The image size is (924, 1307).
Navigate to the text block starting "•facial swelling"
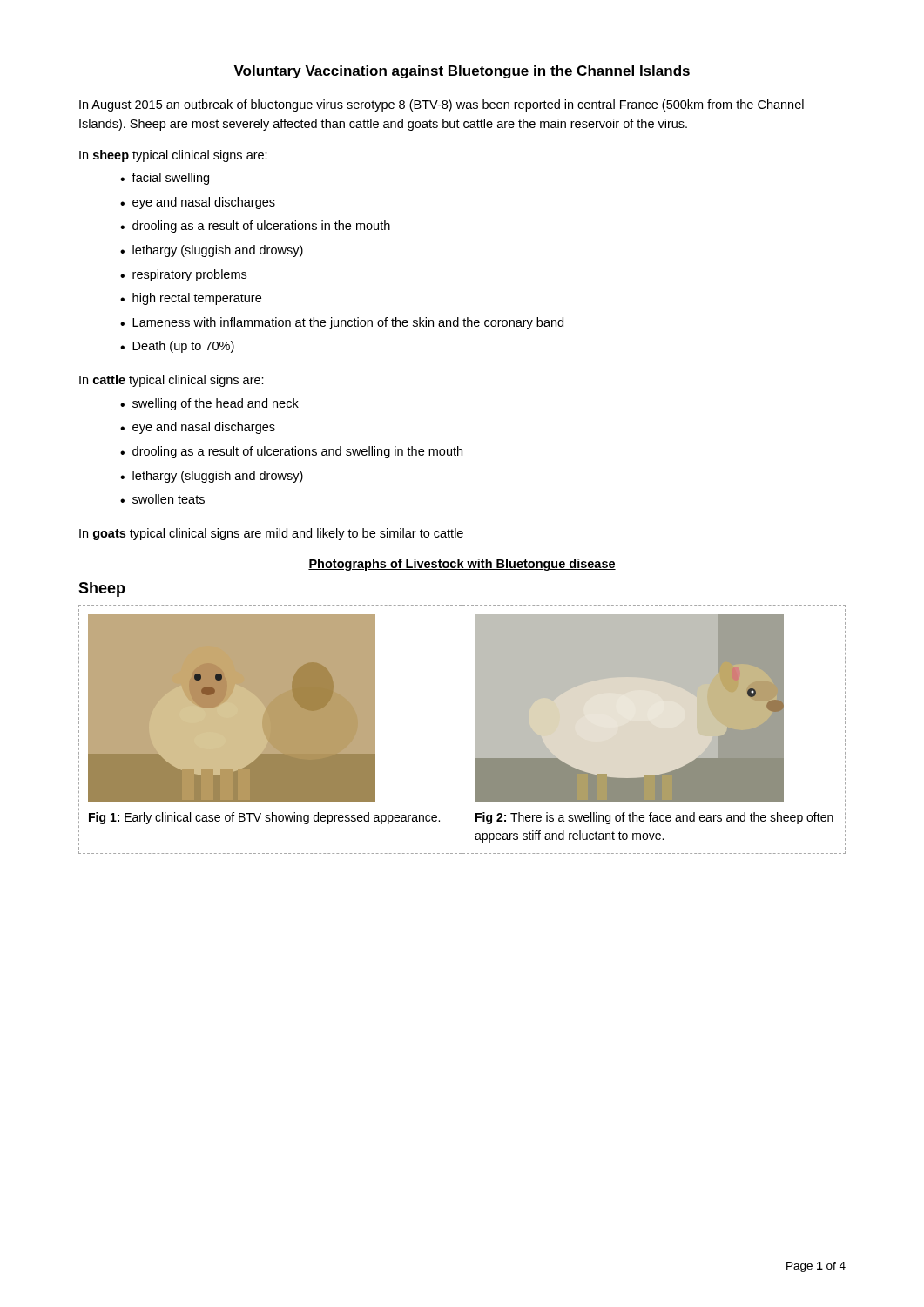(165, 180)
